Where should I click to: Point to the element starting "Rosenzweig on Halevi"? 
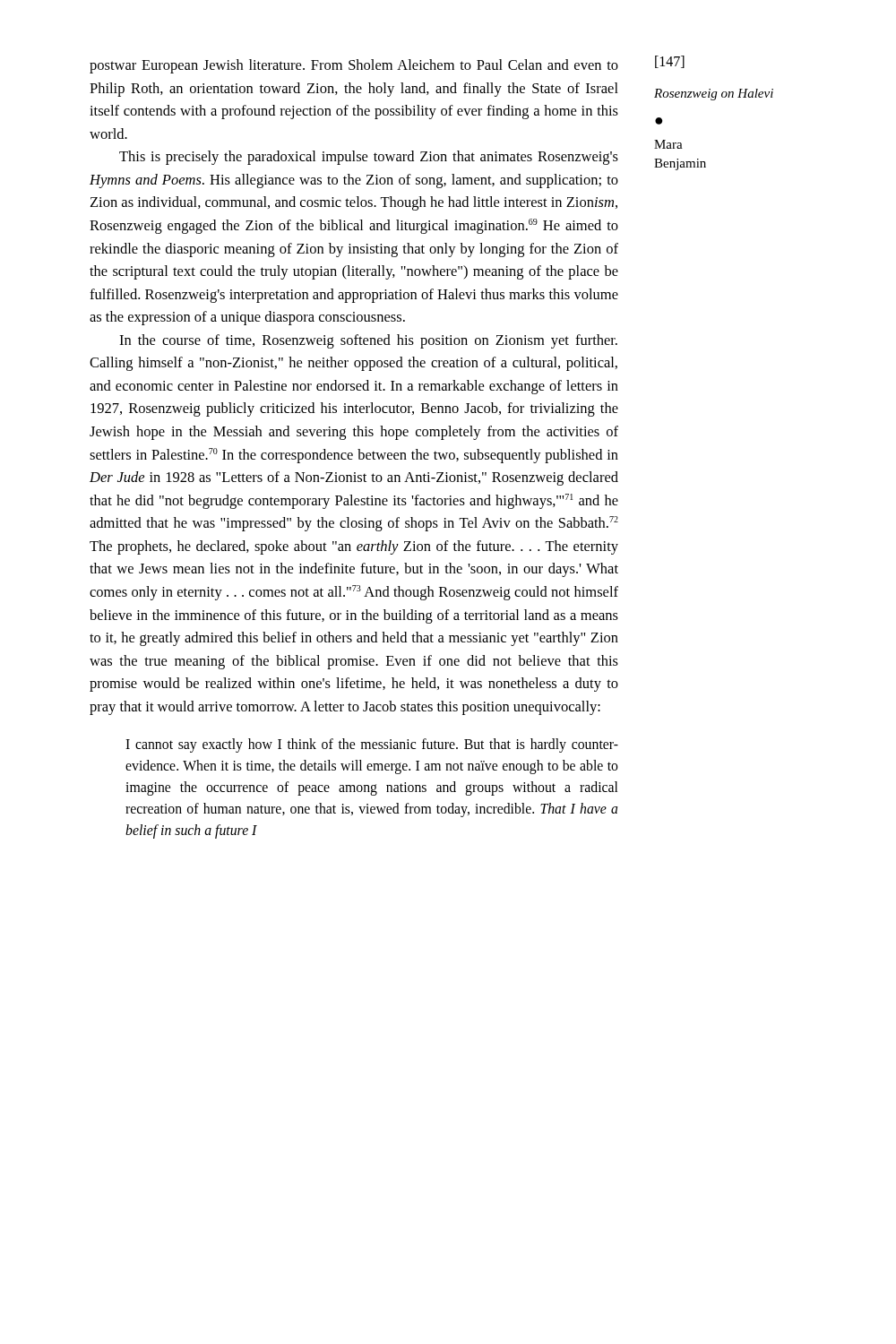(x=714, y=93)
